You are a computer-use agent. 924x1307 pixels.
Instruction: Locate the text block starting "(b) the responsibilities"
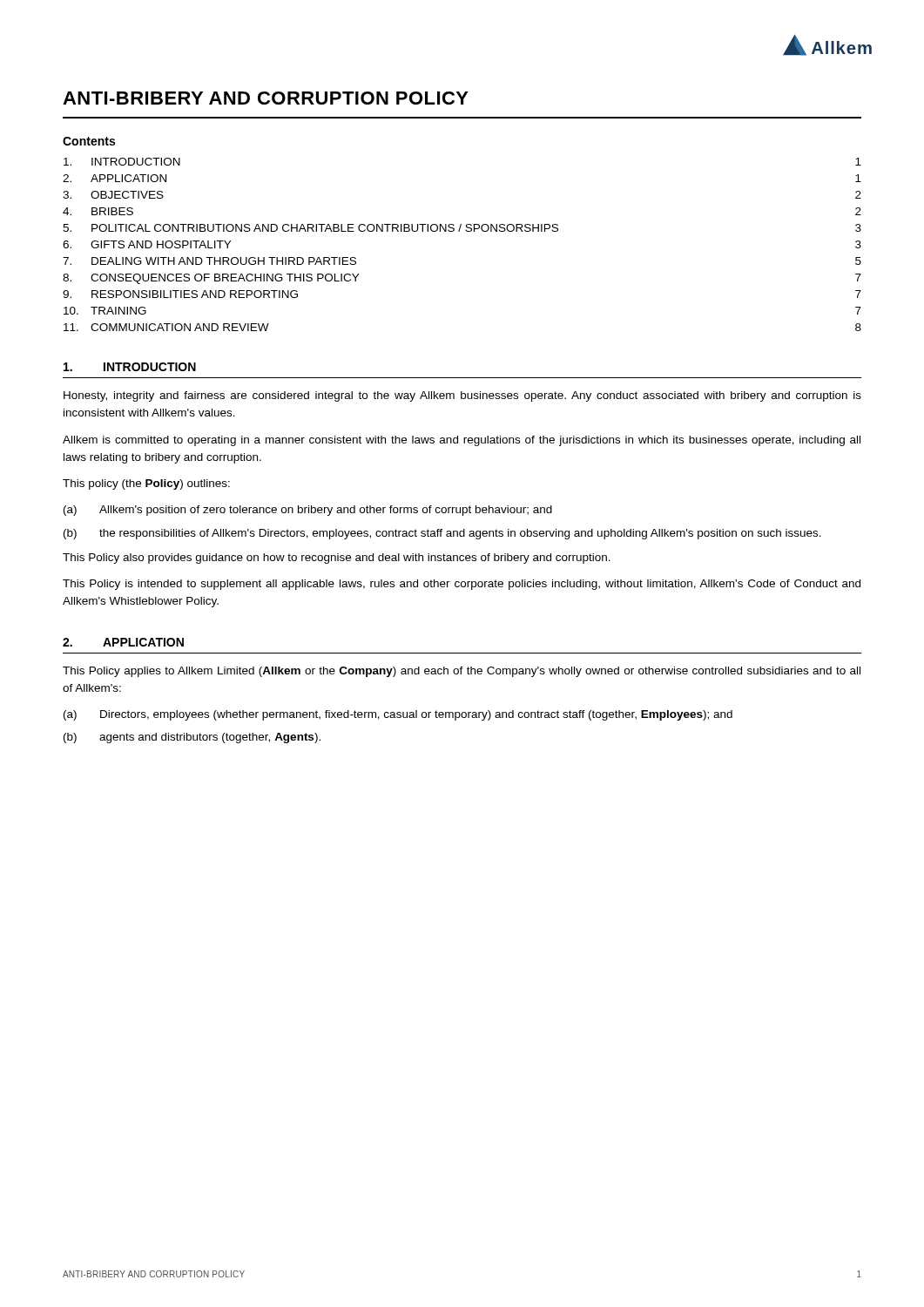tap(462, 533)
